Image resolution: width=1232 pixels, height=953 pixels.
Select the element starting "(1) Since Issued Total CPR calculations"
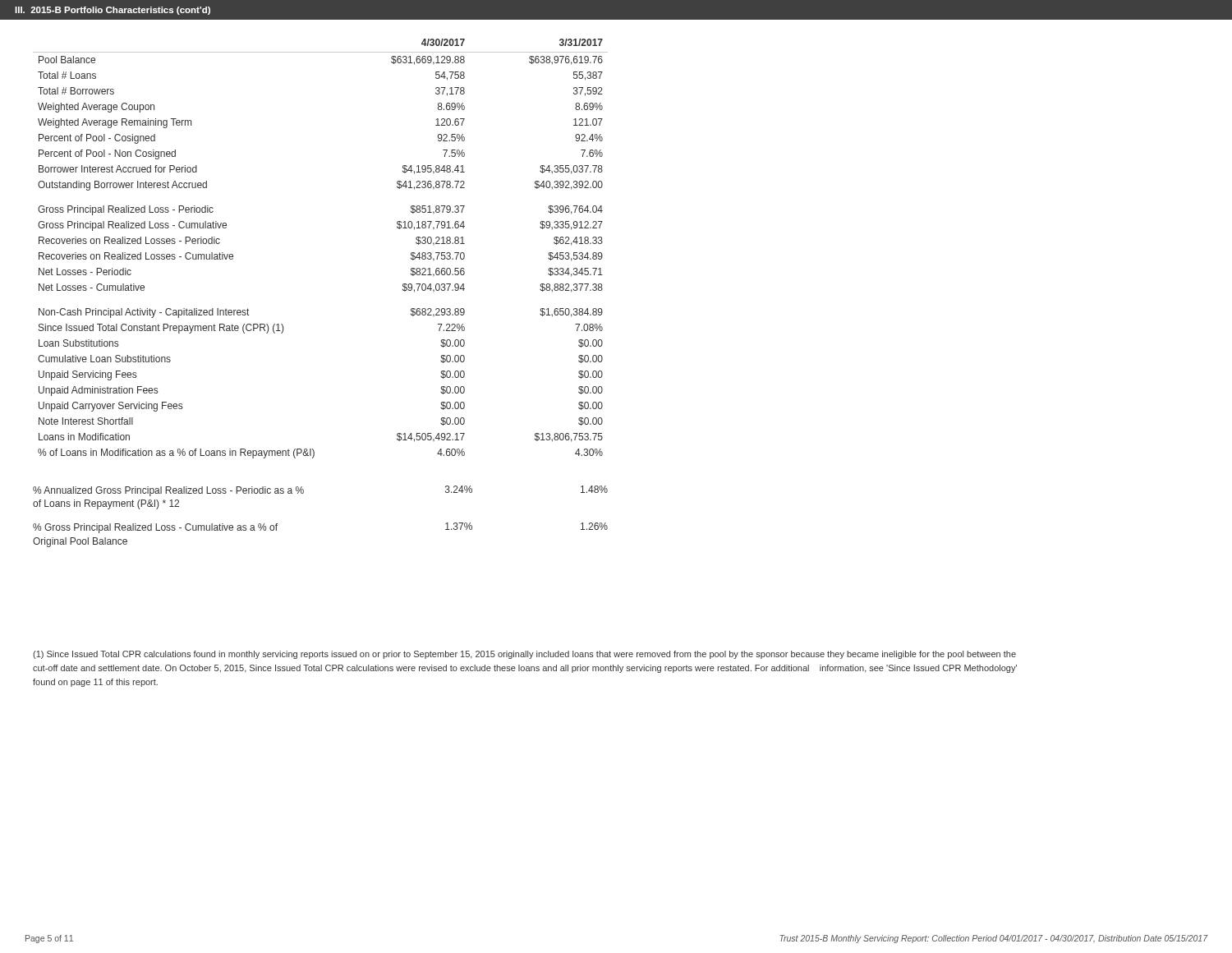(525, 668)
